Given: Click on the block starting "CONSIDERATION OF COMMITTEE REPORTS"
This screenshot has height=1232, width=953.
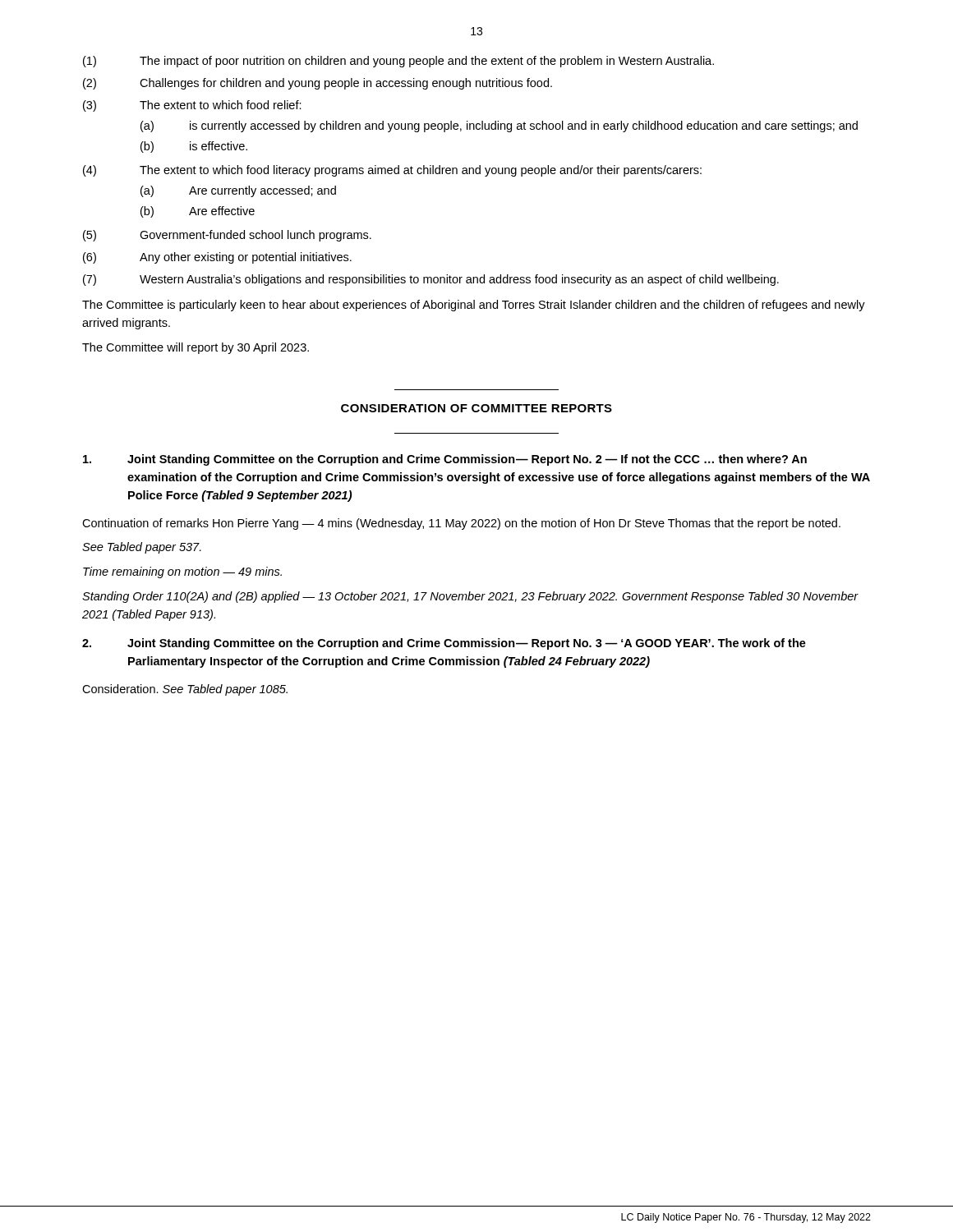Looking at the screenshot, I should [x=476, y=408].
